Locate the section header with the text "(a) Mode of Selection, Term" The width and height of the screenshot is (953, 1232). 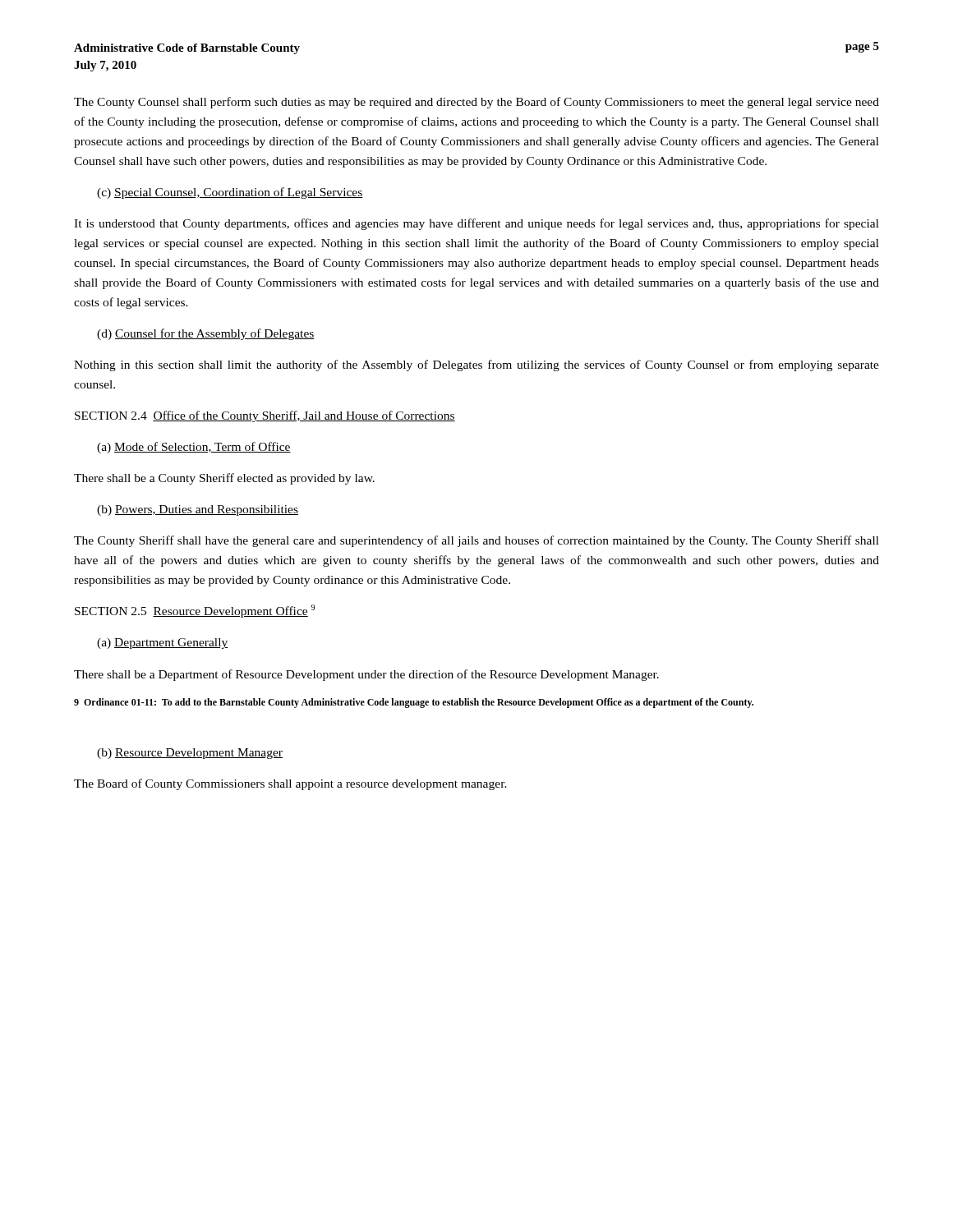tap(194, 447)
